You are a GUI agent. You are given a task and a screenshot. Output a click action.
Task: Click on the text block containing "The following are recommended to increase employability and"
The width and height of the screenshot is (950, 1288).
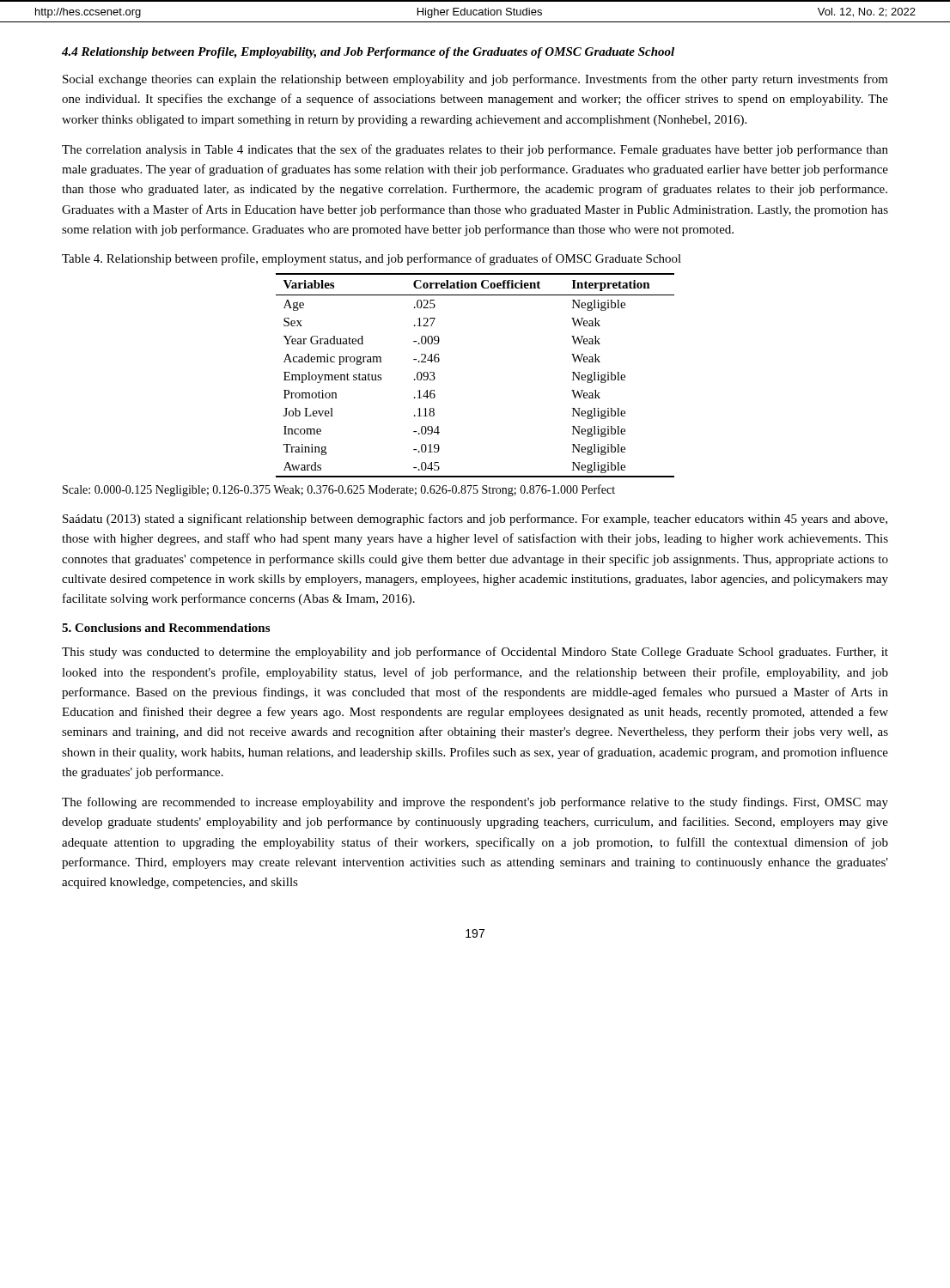475,842
